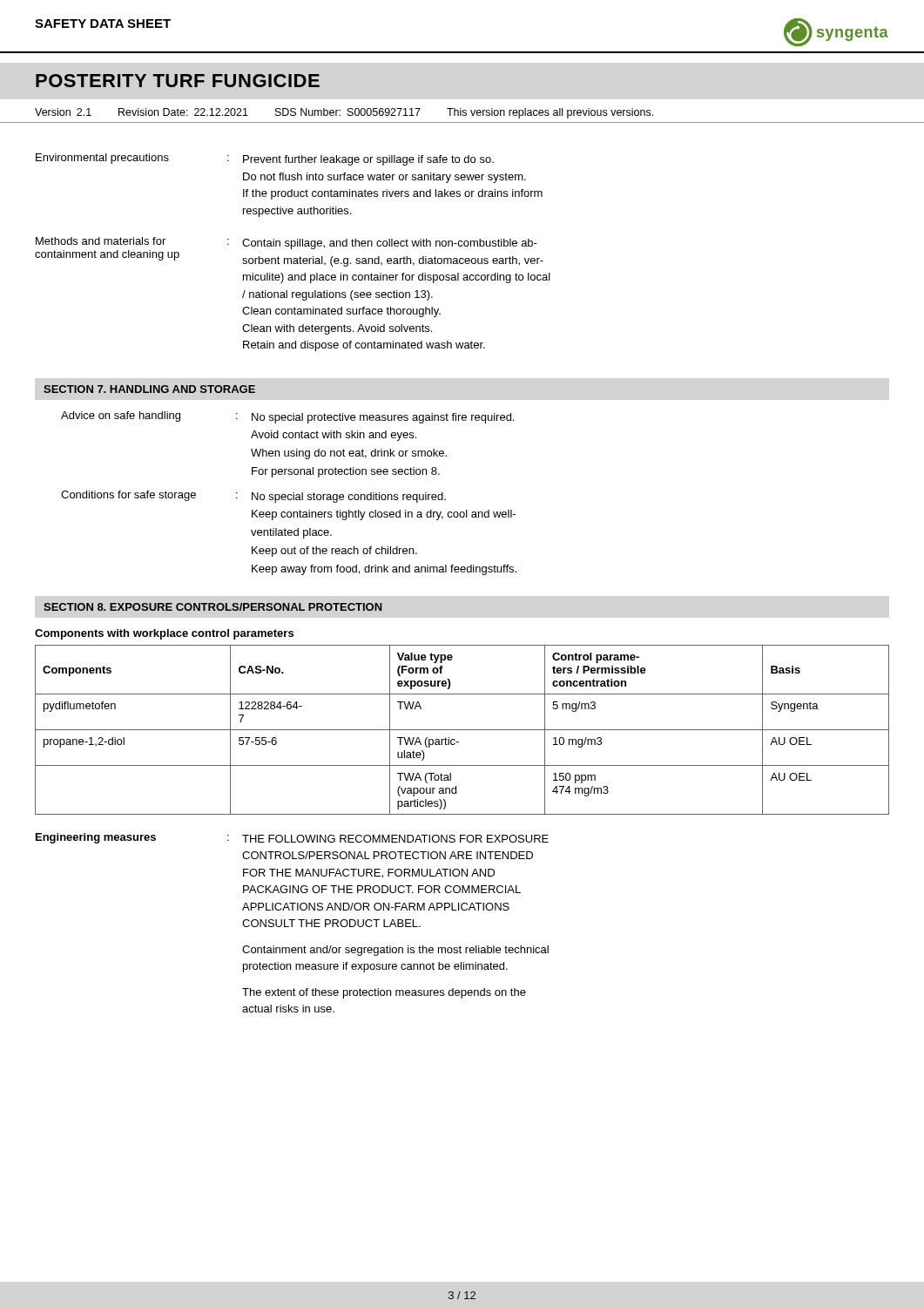
Task: Click the passage that begins "Conditions for safe storage :"
Action: [x=253, y=497]
